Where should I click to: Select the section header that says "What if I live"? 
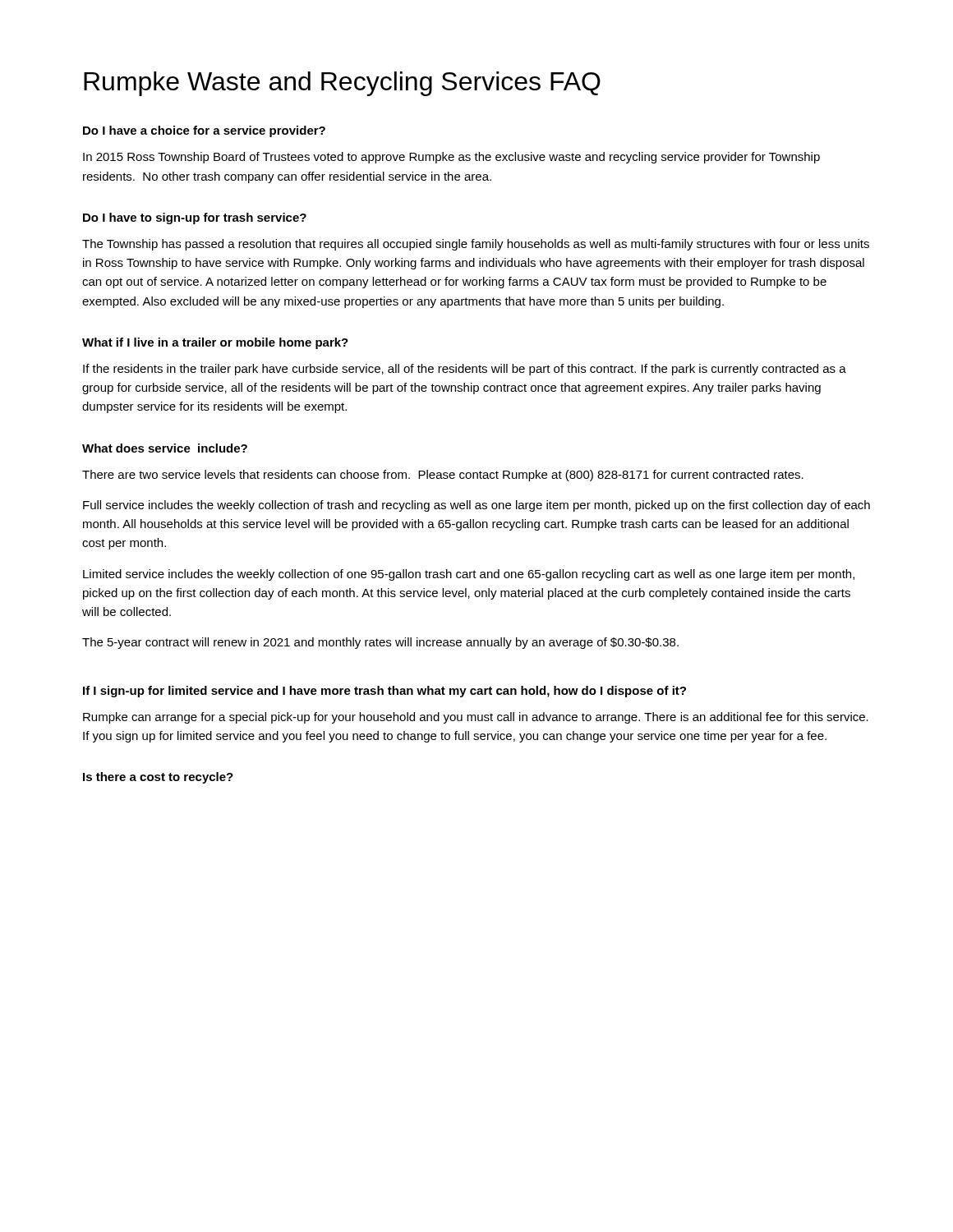[215, 342]
